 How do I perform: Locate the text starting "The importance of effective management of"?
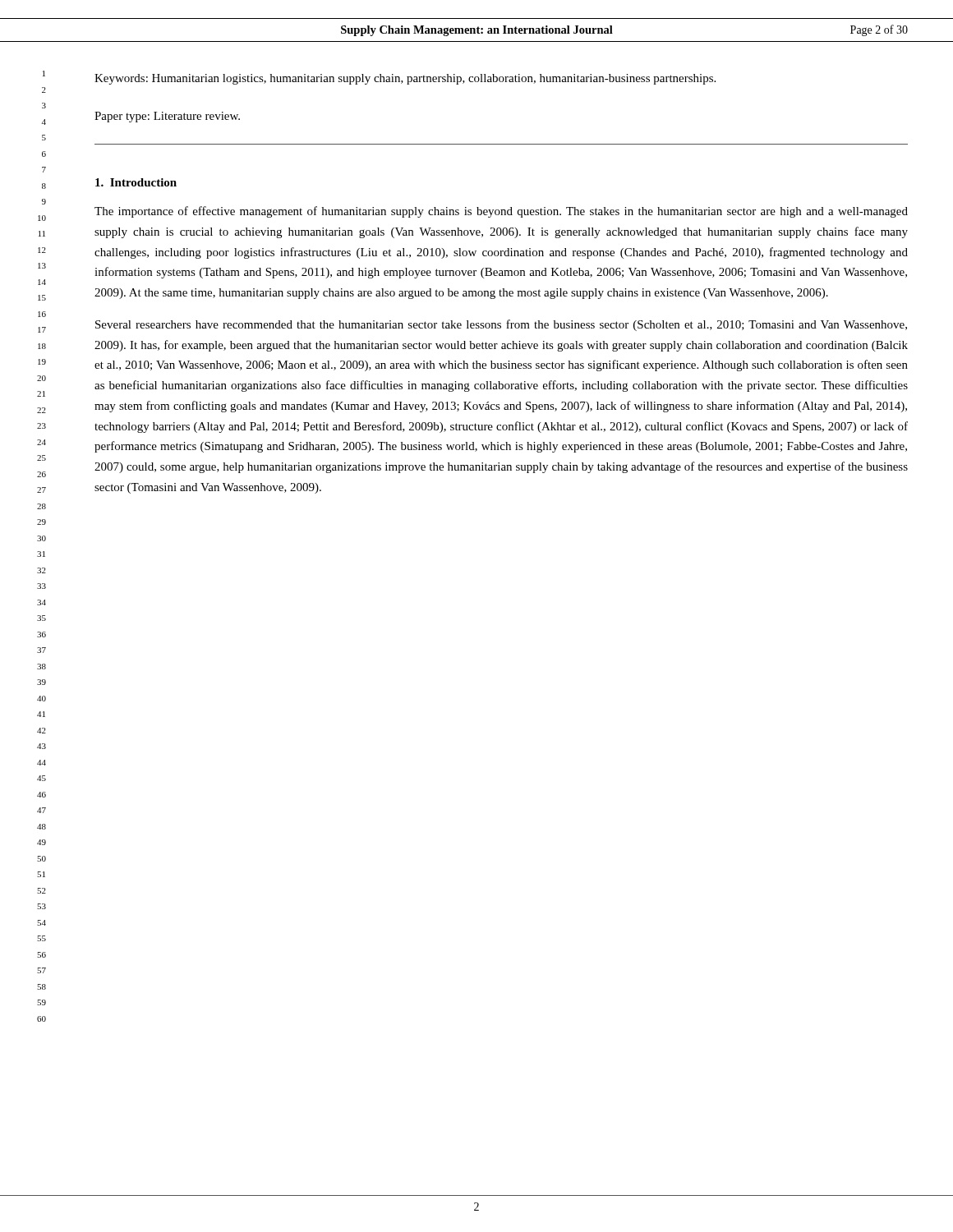[501, 252]
